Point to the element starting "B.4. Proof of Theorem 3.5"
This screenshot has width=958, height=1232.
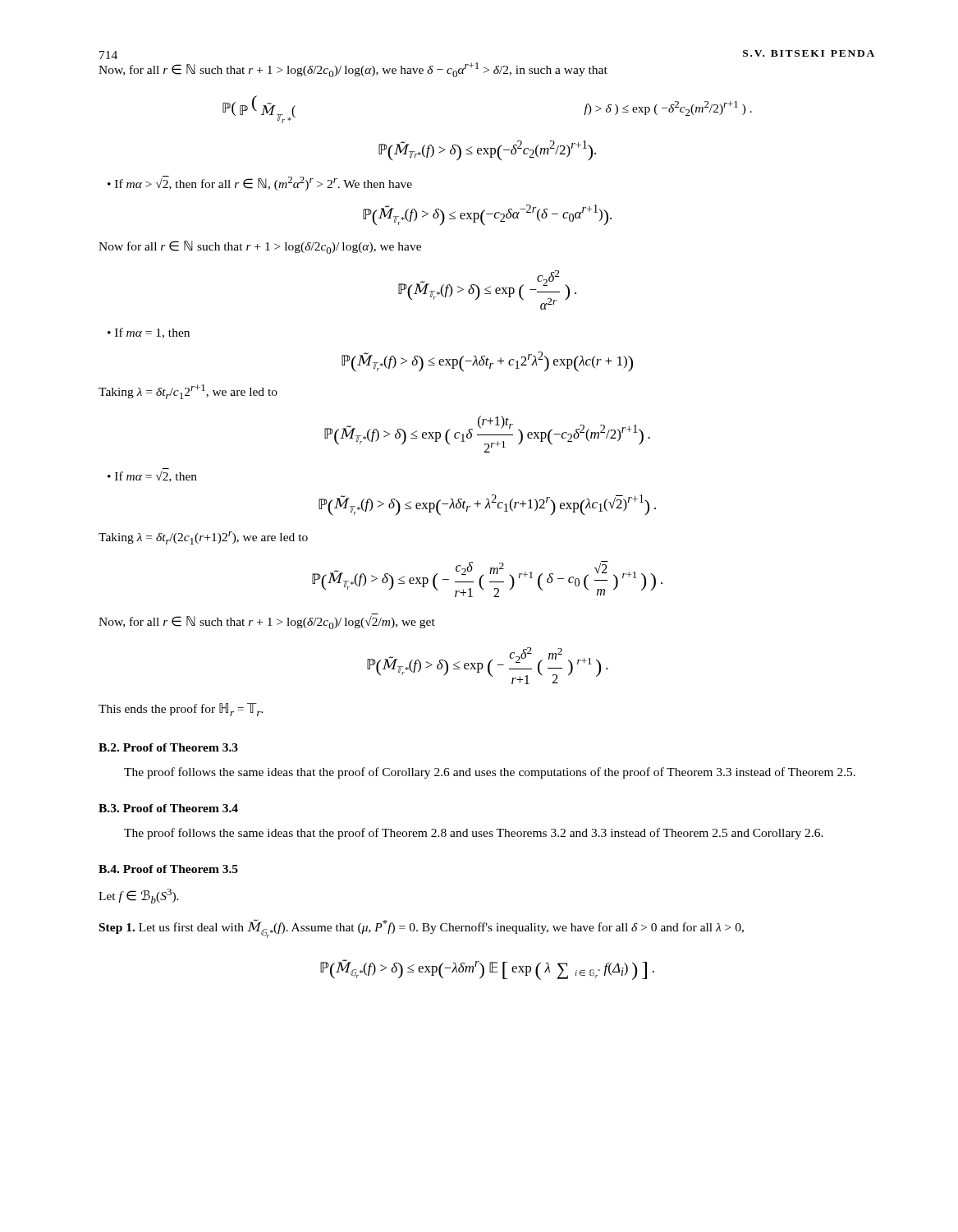(x=168, y=869)
